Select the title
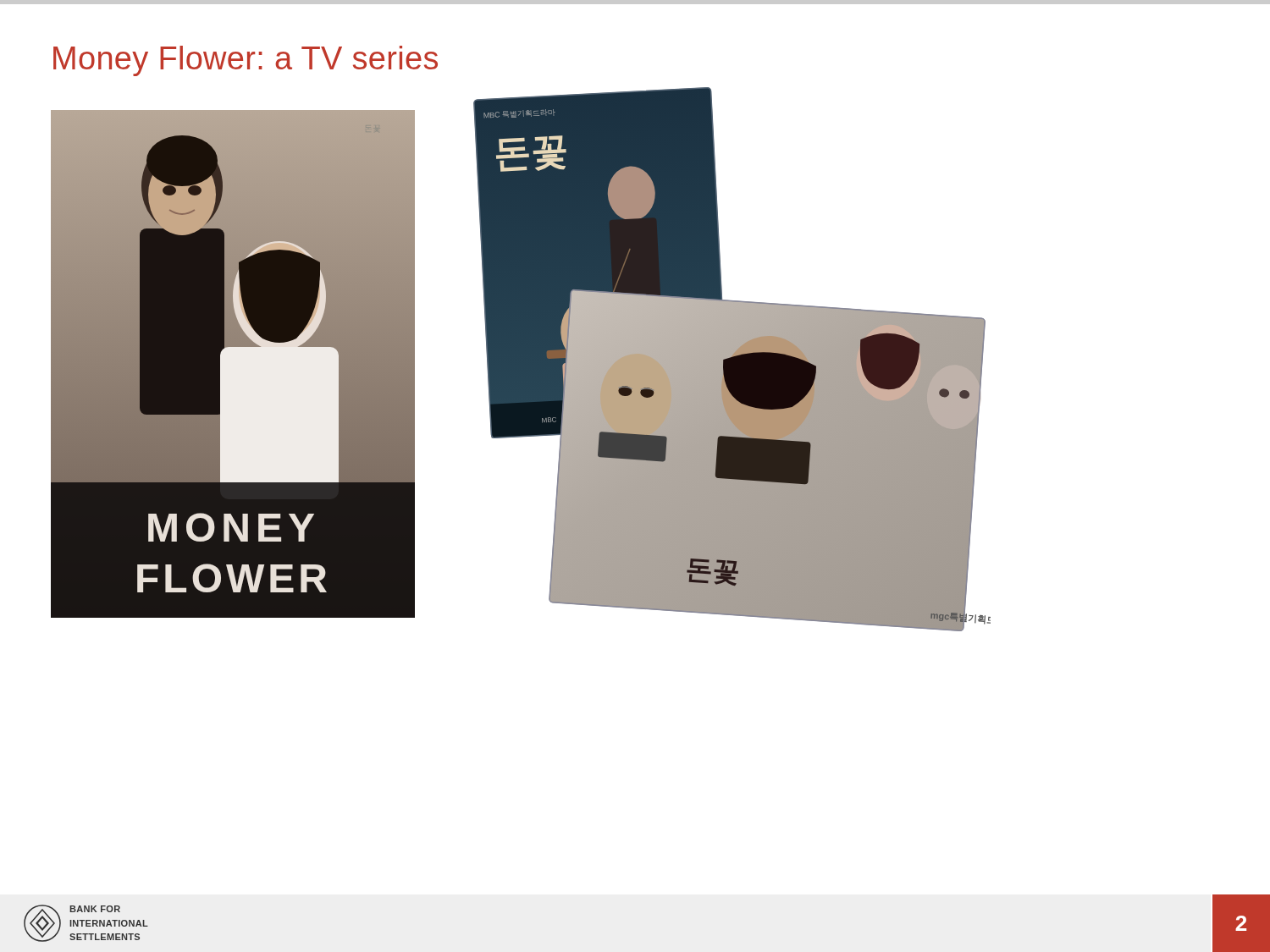 tap(245, 59)
